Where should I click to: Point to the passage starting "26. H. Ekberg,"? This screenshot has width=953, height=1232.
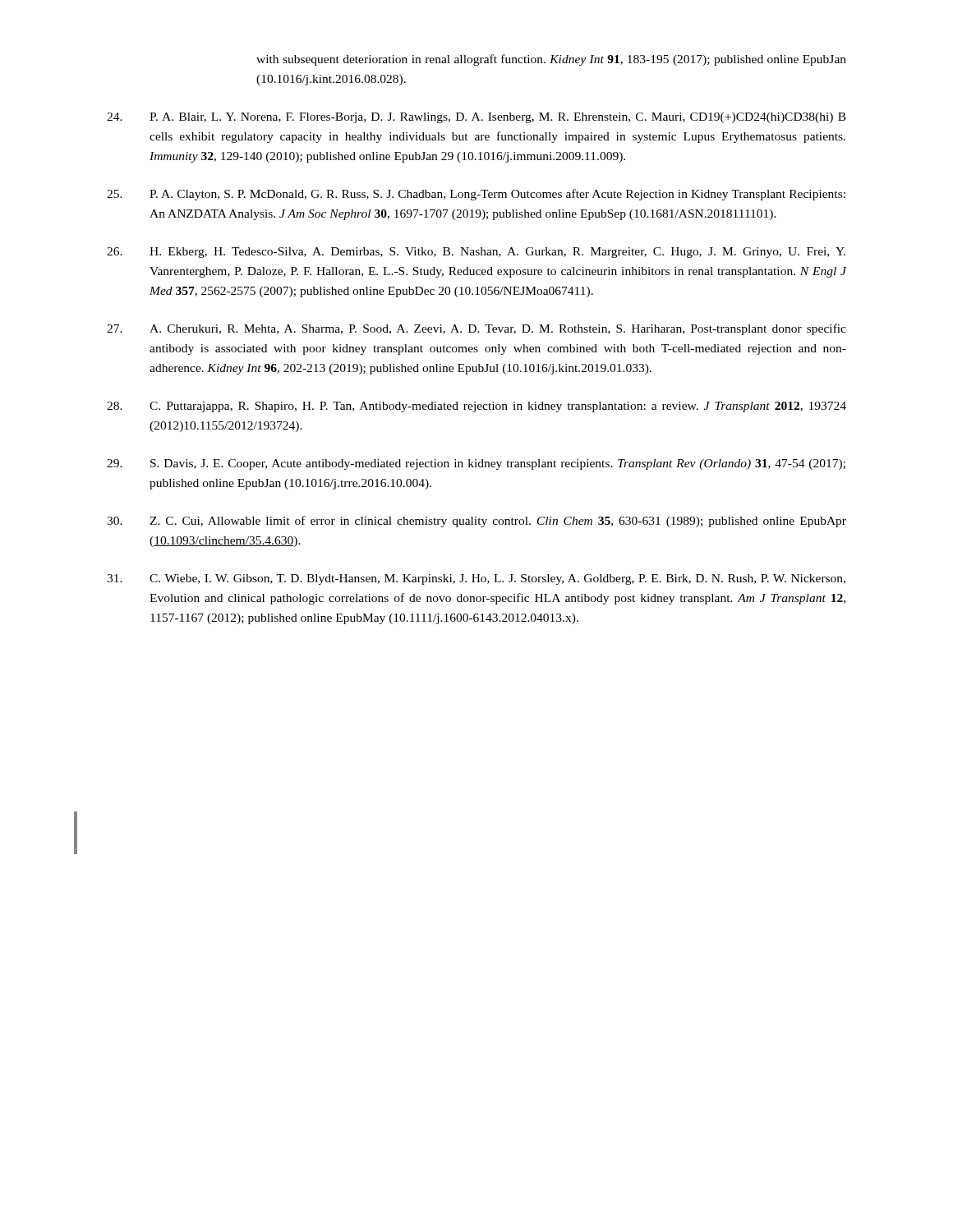pos(476,271)
